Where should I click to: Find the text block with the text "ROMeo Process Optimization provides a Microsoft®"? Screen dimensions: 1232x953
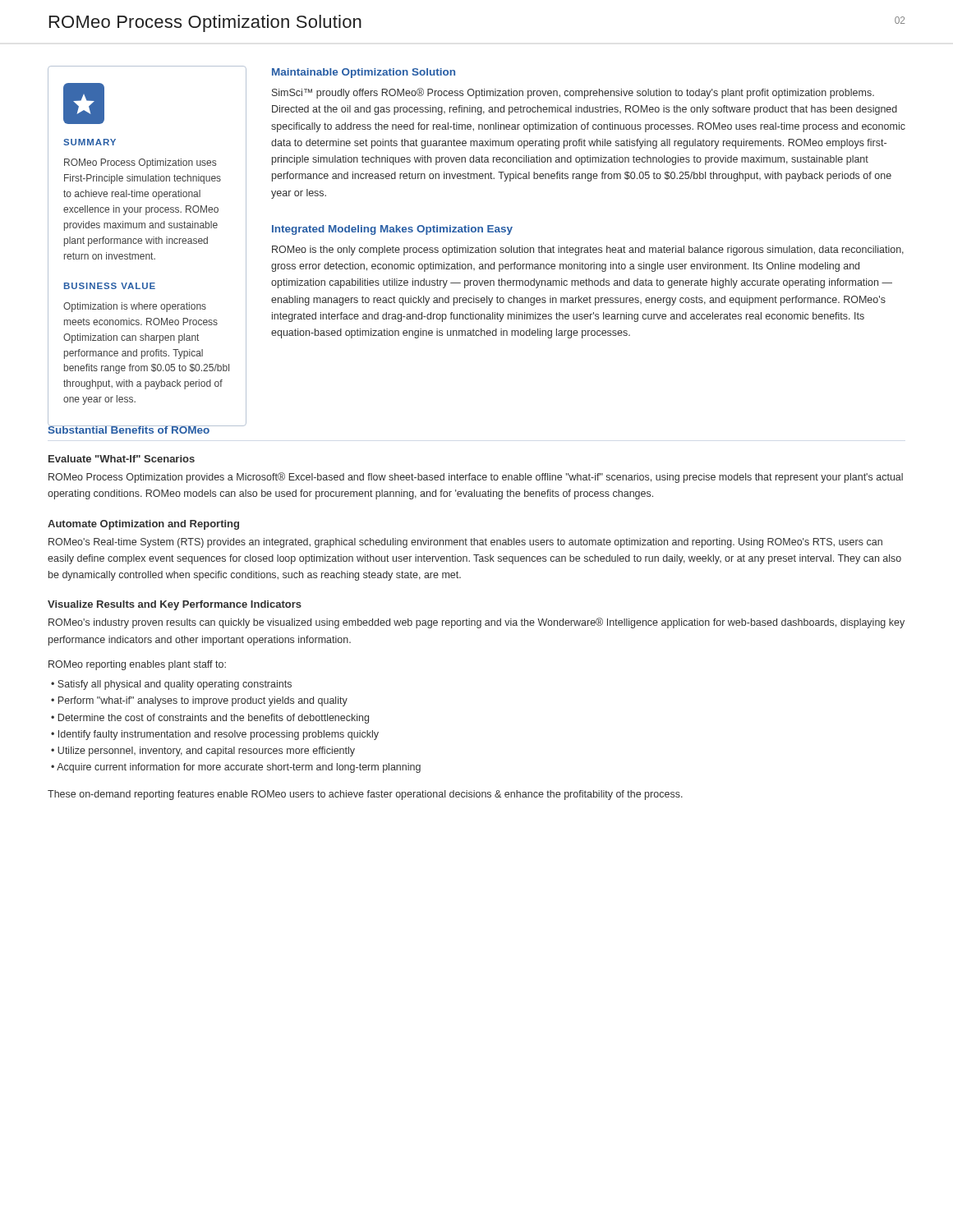tap(475, 486)
